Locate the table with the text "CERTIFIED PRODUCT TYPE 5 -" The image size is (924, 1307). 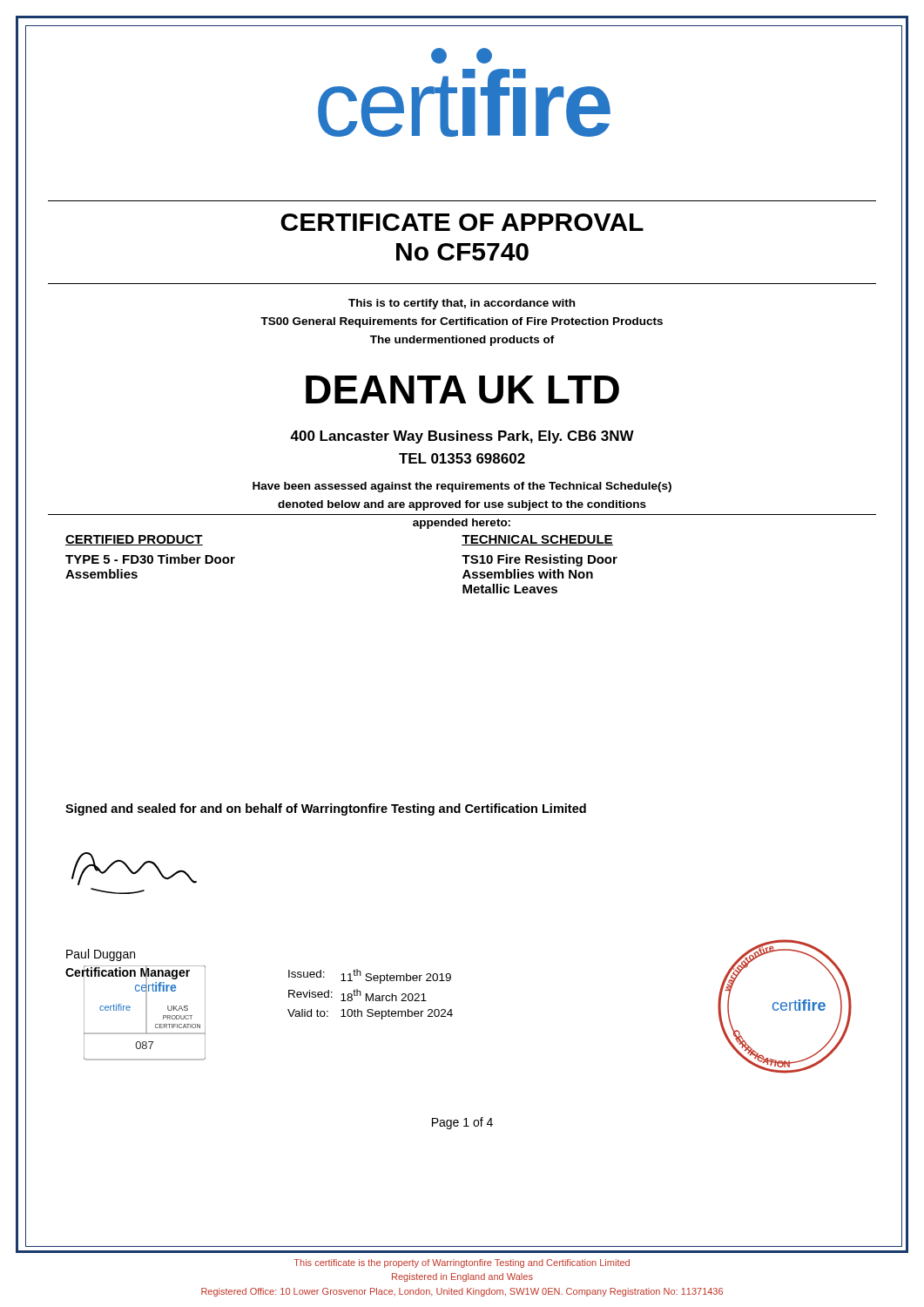462,564
